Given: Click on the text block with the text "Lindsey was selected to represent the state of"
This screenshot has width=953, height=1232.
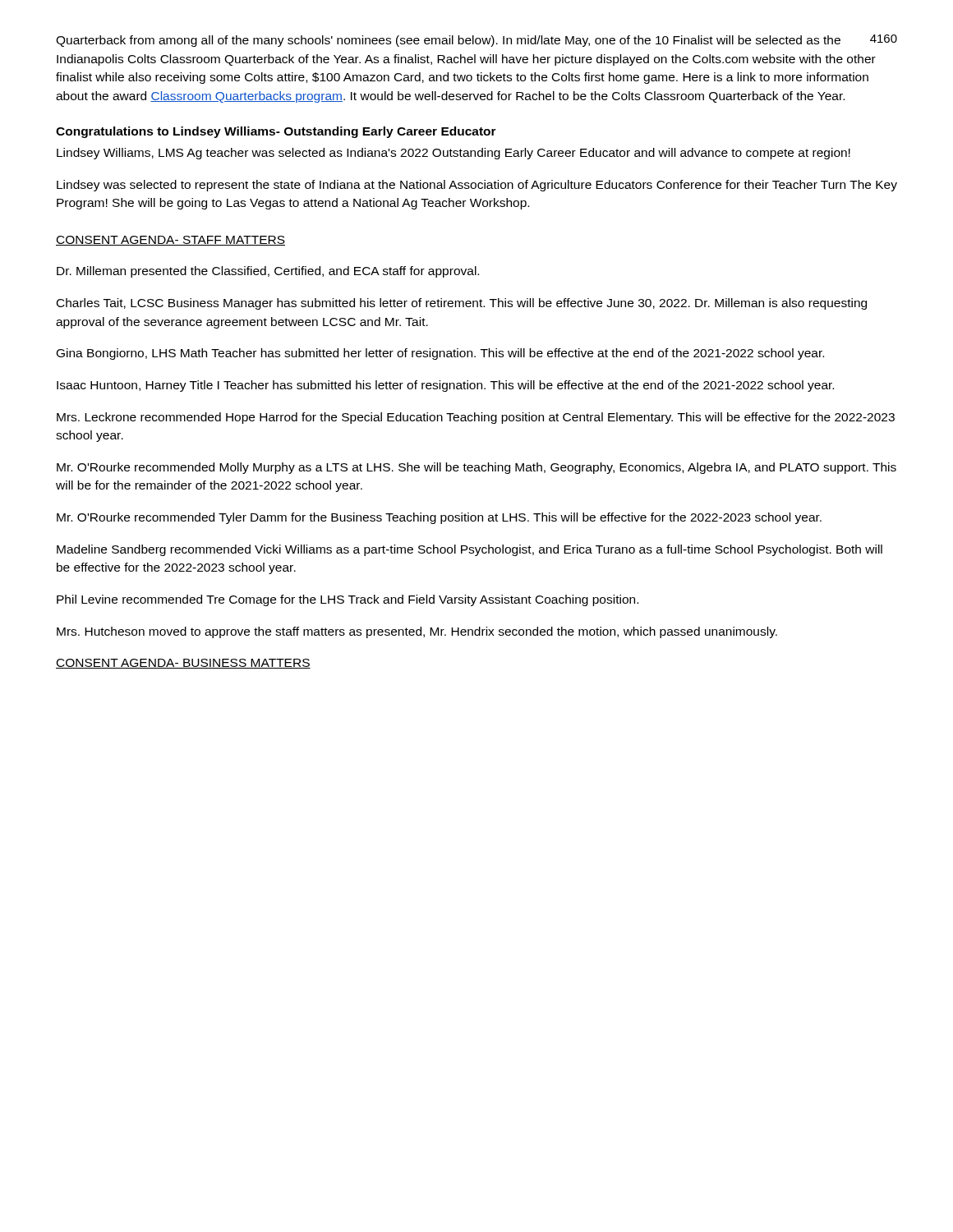Looking at the screenshot, I should click(x=476, y=193).
